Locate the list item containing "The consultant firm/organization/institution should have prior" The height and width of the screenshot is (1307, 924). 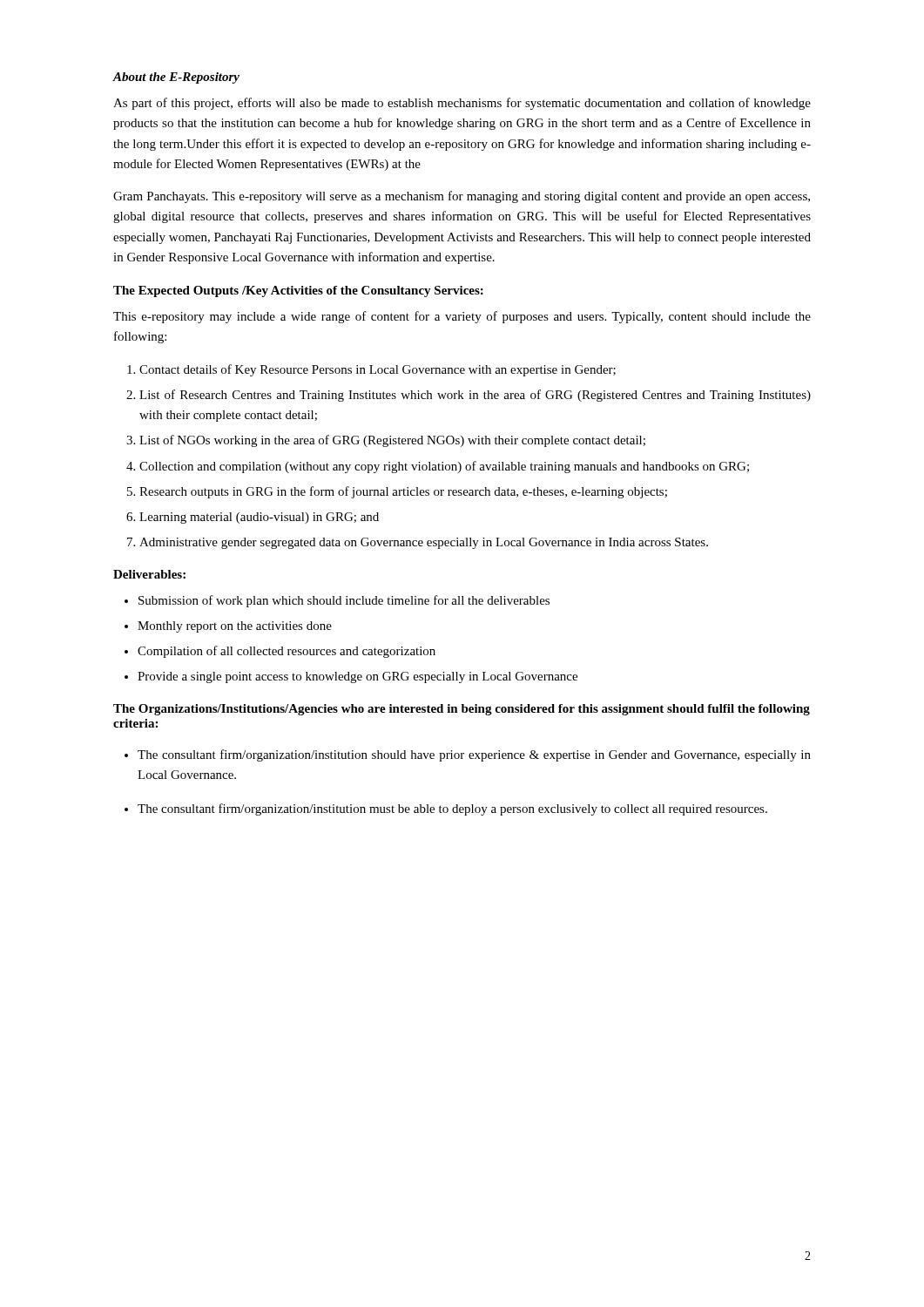pyautogui.click(x=474, y=764)
